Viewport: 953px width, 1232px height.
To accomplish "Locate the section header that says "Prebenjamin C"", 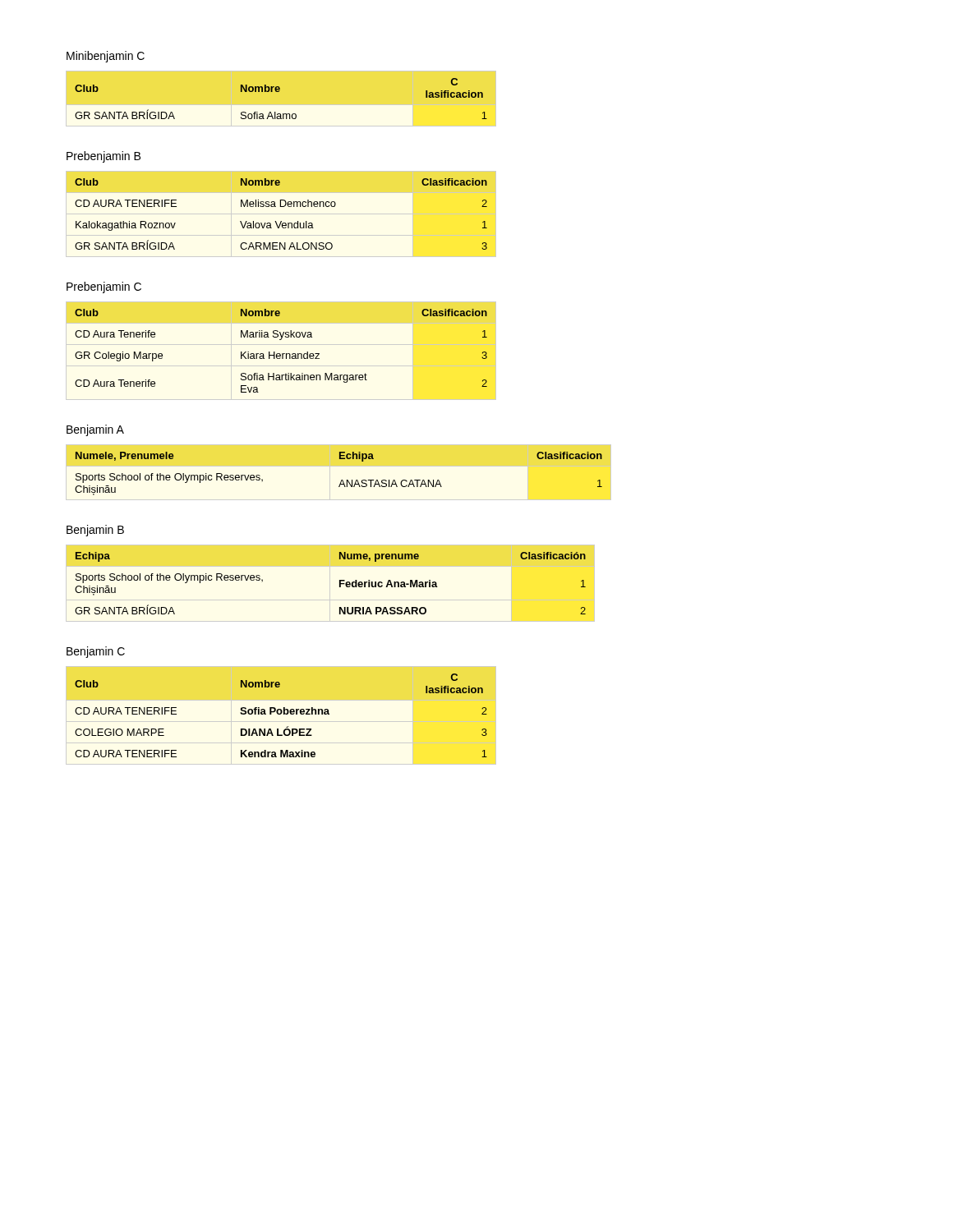I will coord(104,287).
